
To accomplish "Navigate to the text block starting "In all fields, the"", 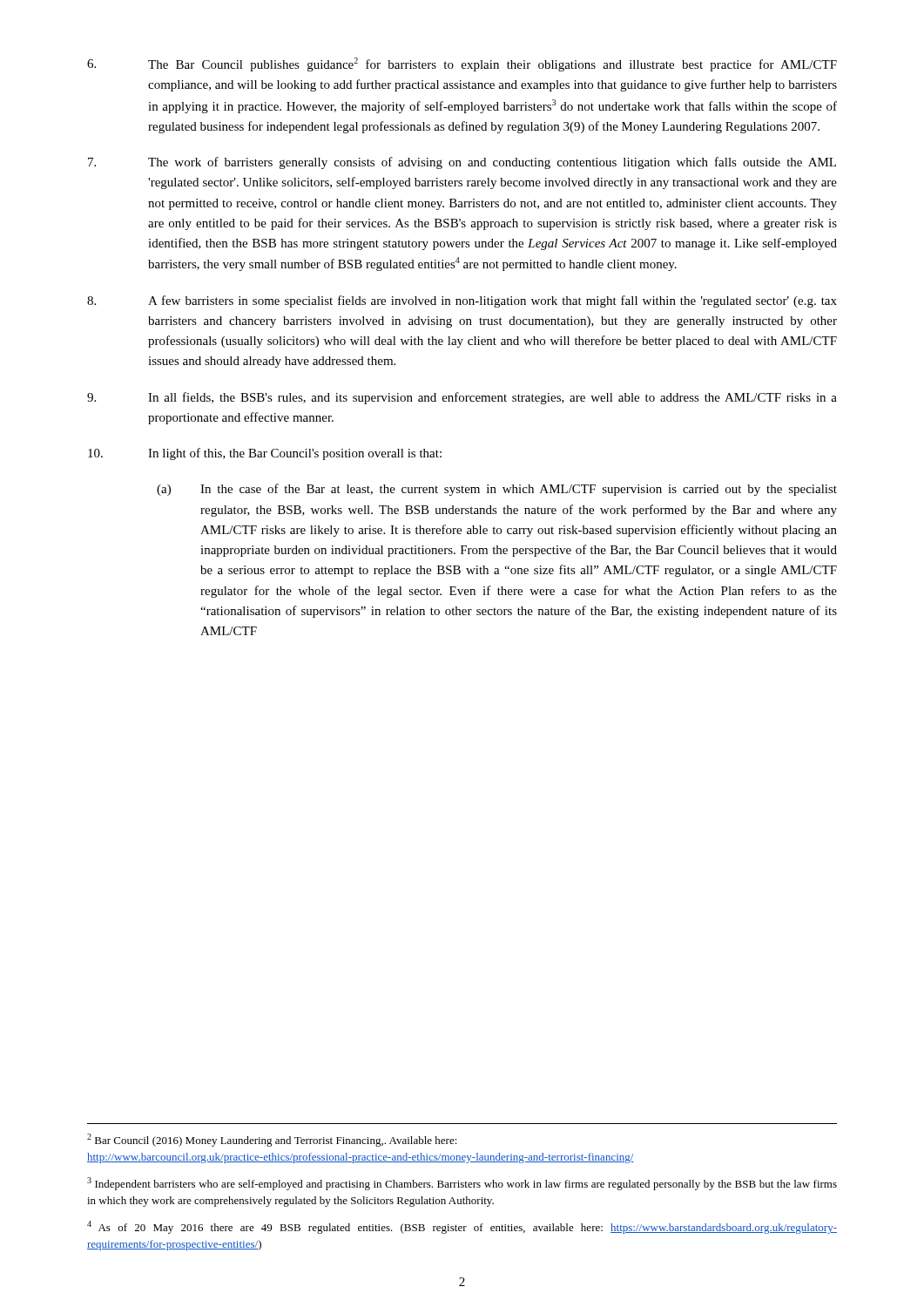I will (462, 408).
